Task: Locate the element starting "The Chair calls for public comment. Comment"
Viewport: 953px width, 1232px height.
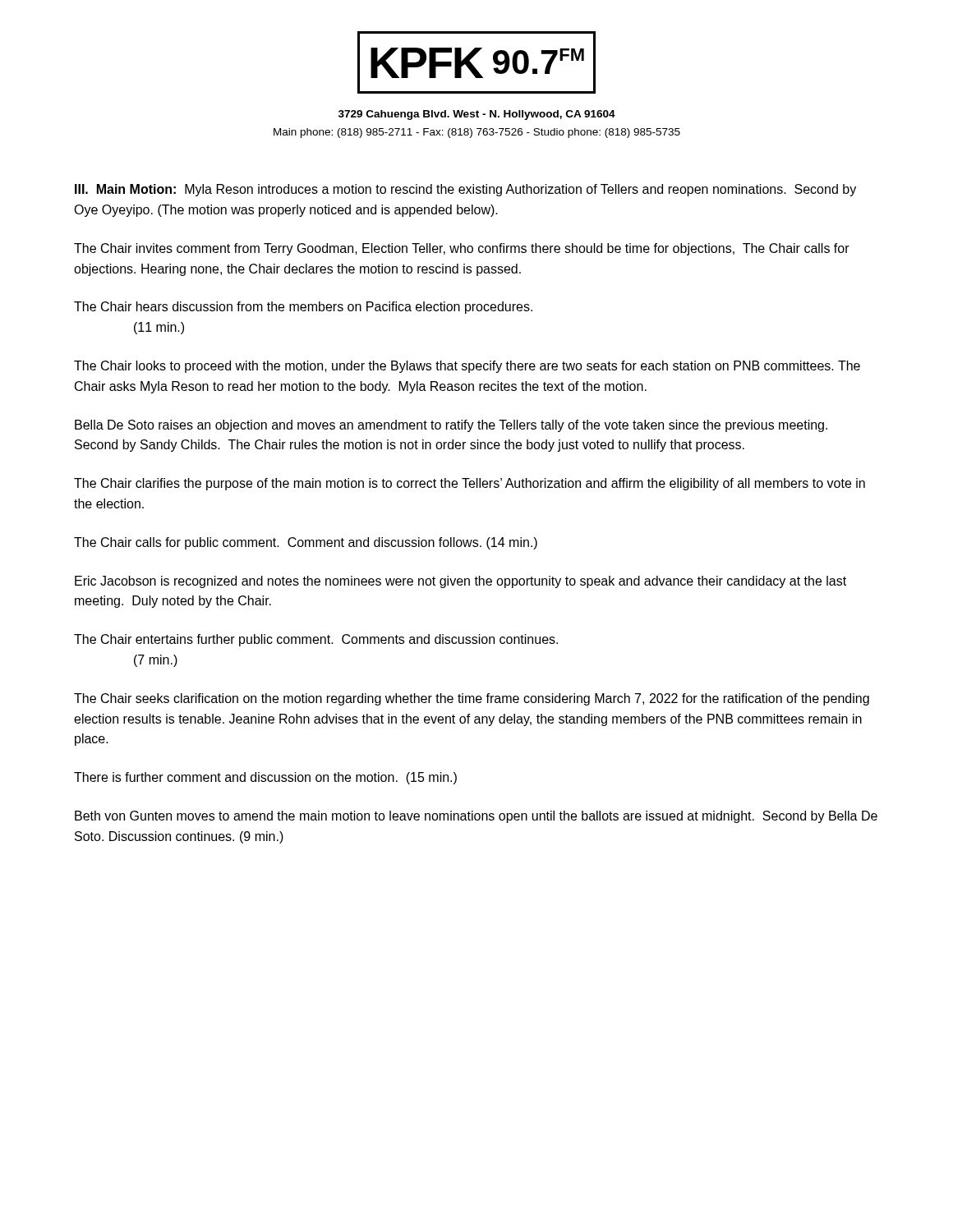Action: pos(306,542)
